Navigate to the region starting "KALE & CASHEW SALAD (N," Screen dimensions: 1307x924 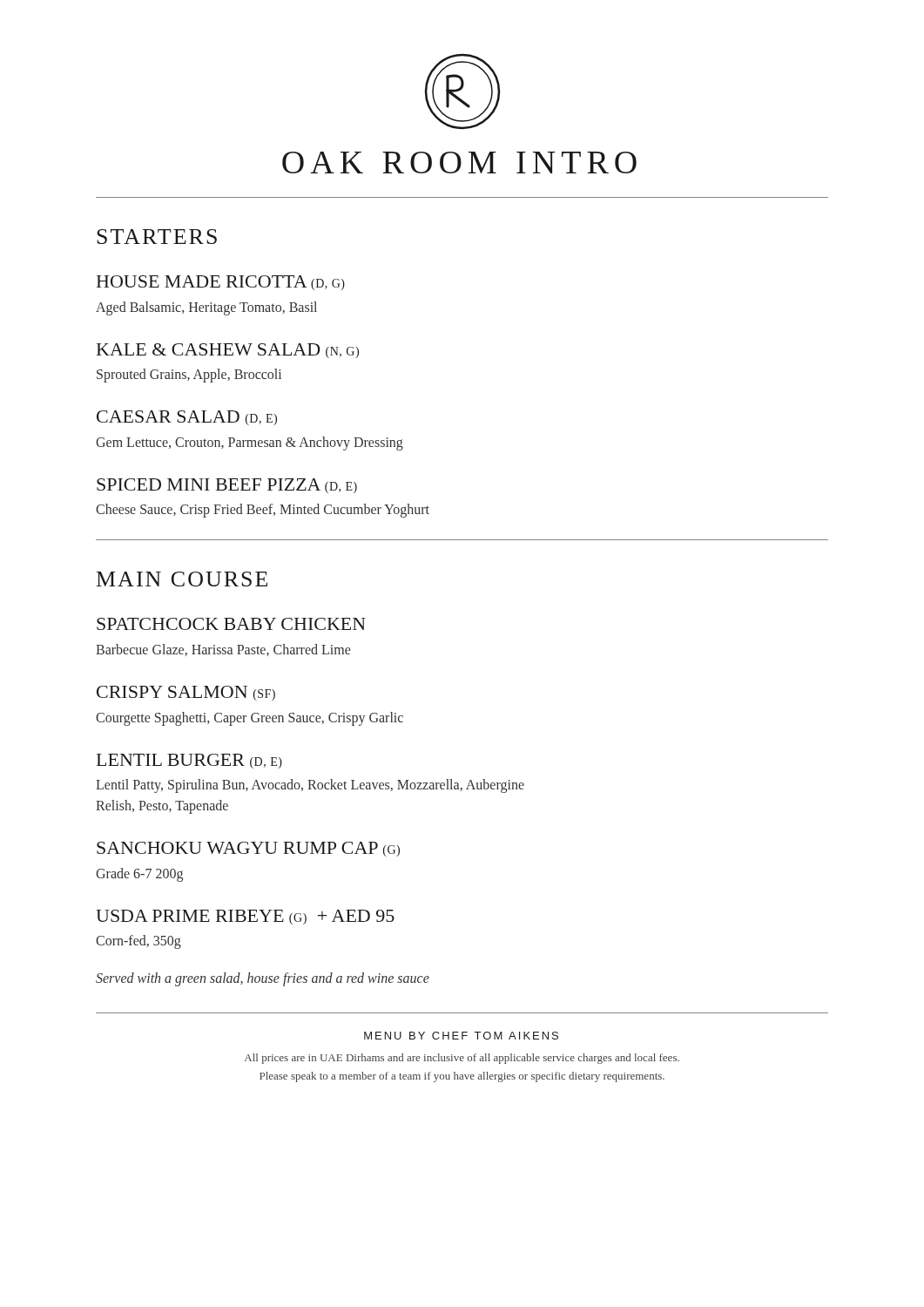pyautogui.click(x=228, y=351)
